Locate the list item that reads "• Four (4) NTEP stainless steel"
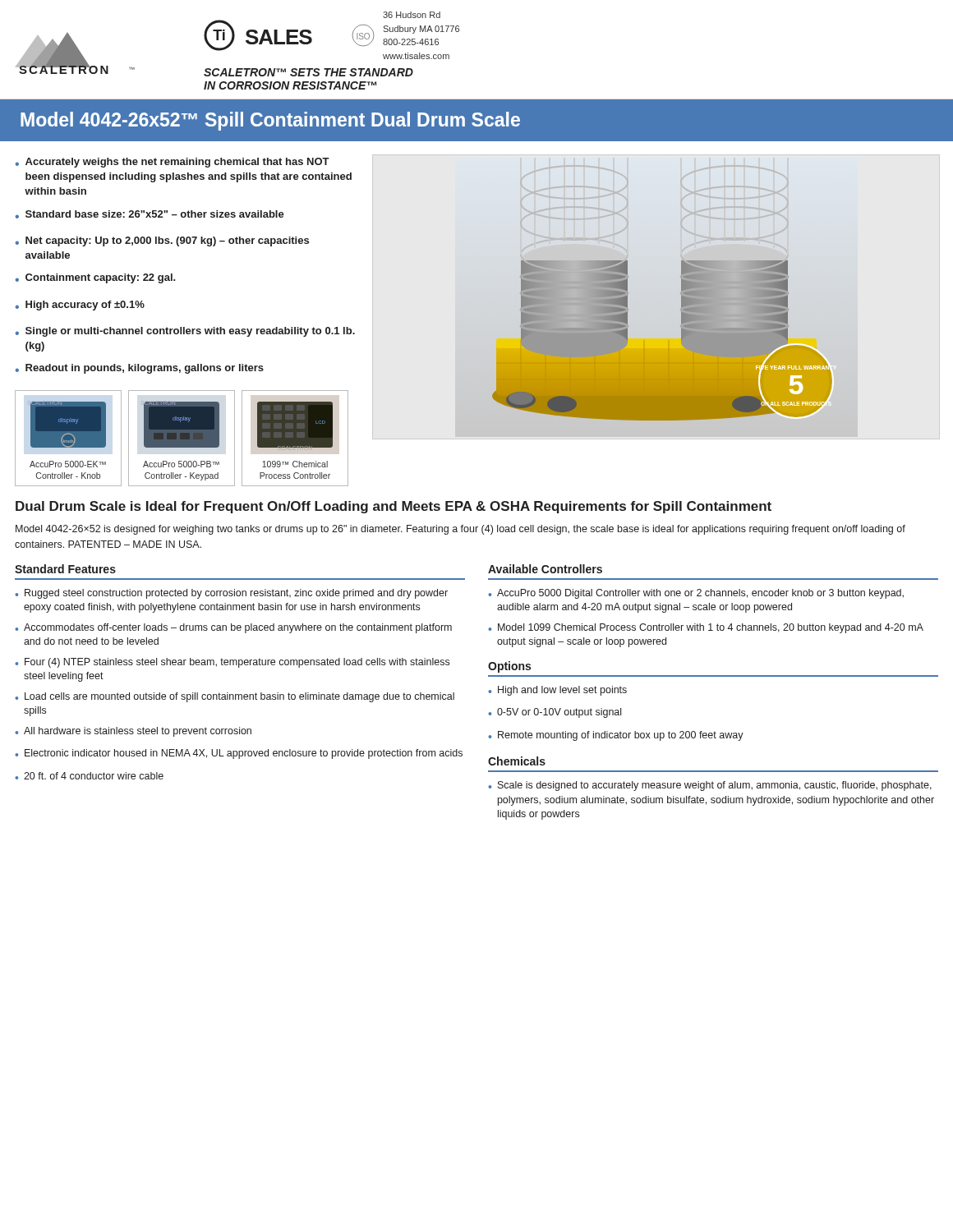Screen dimensions: 1232x953 (240, 669)
